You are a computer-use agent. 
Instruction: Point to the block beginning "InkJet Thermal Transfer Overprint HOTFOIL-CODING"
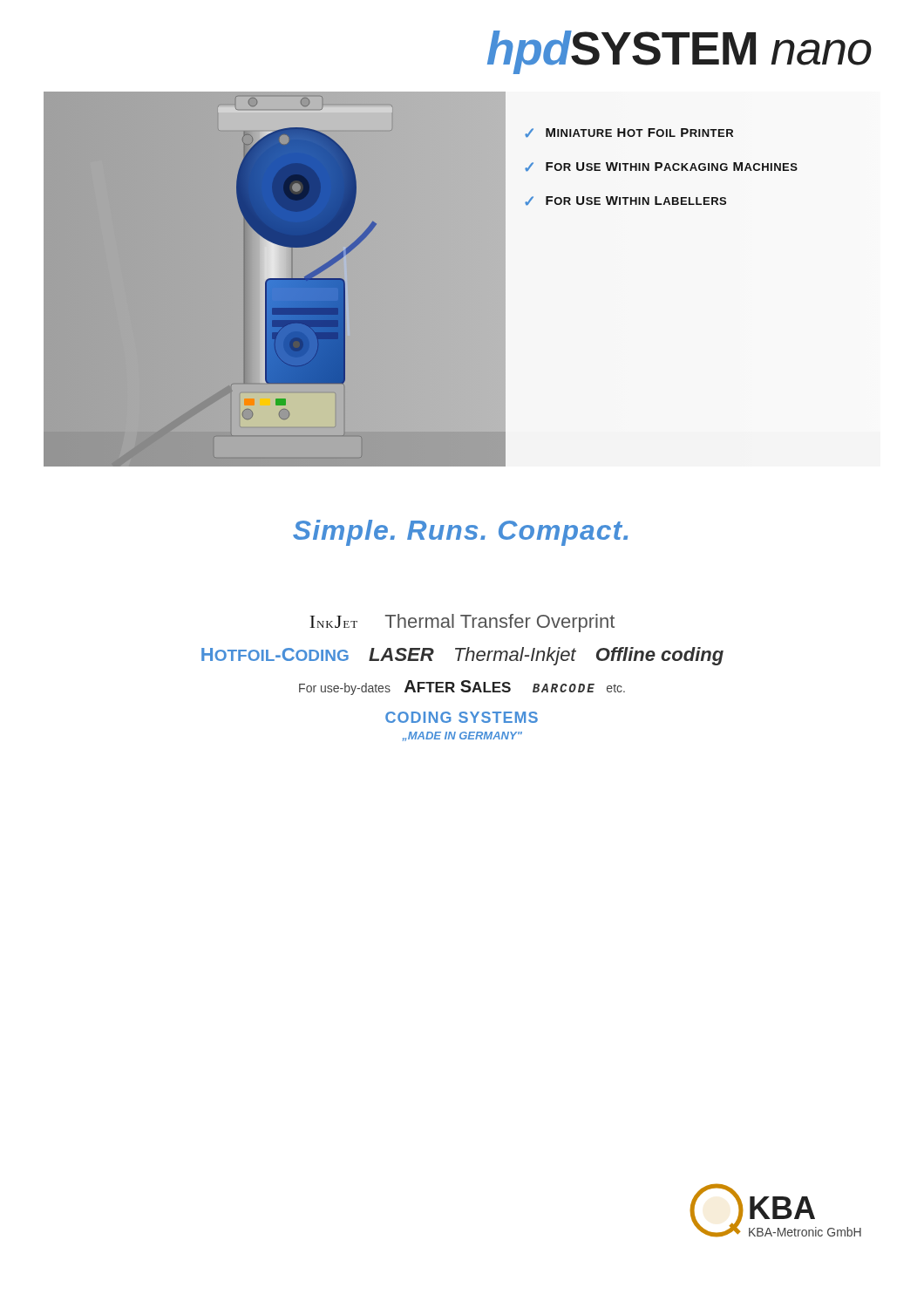point(462,676)
